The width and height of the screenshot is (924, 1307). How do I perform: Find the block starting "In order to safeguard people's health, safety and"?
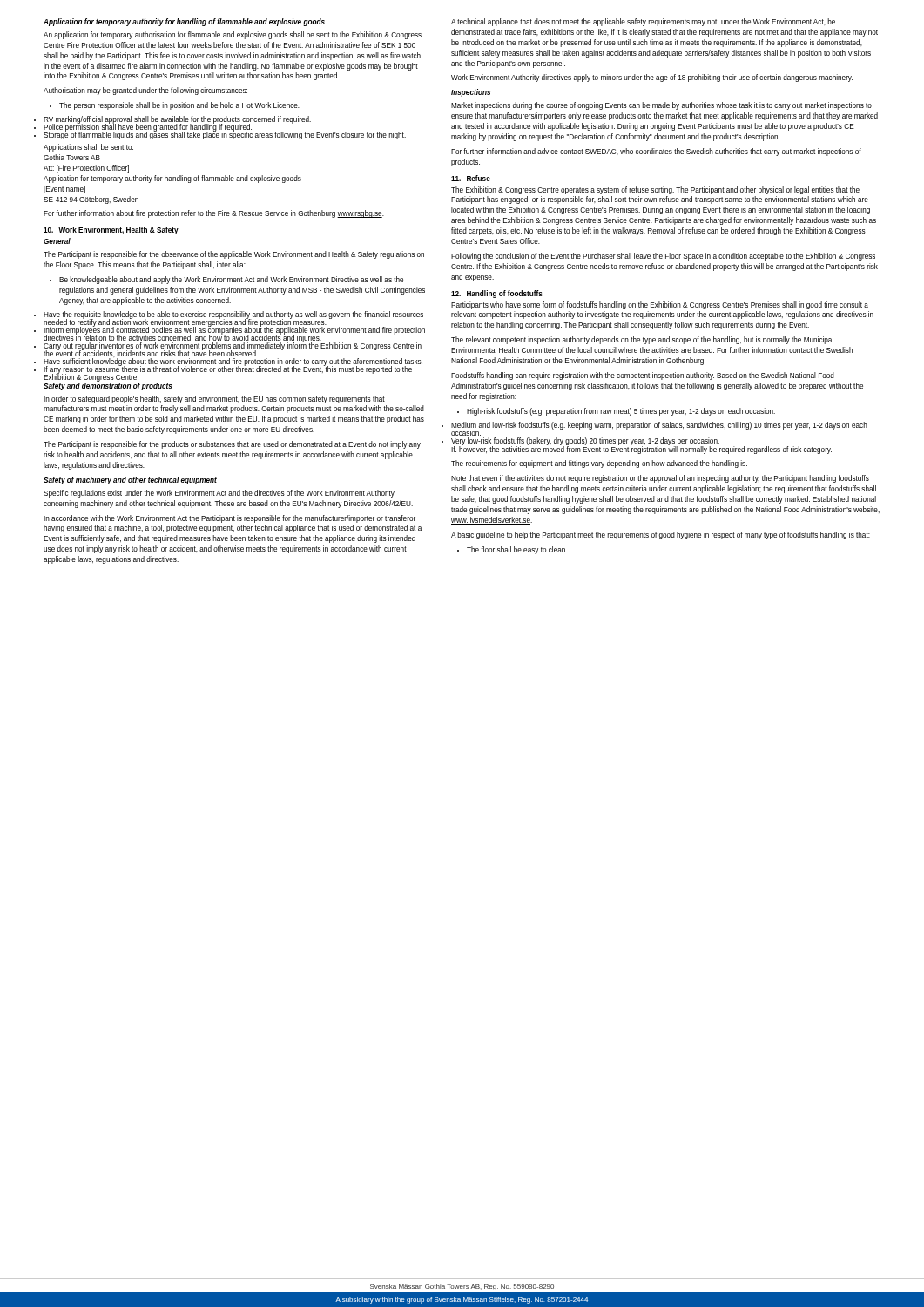click(x=235, y=415)
